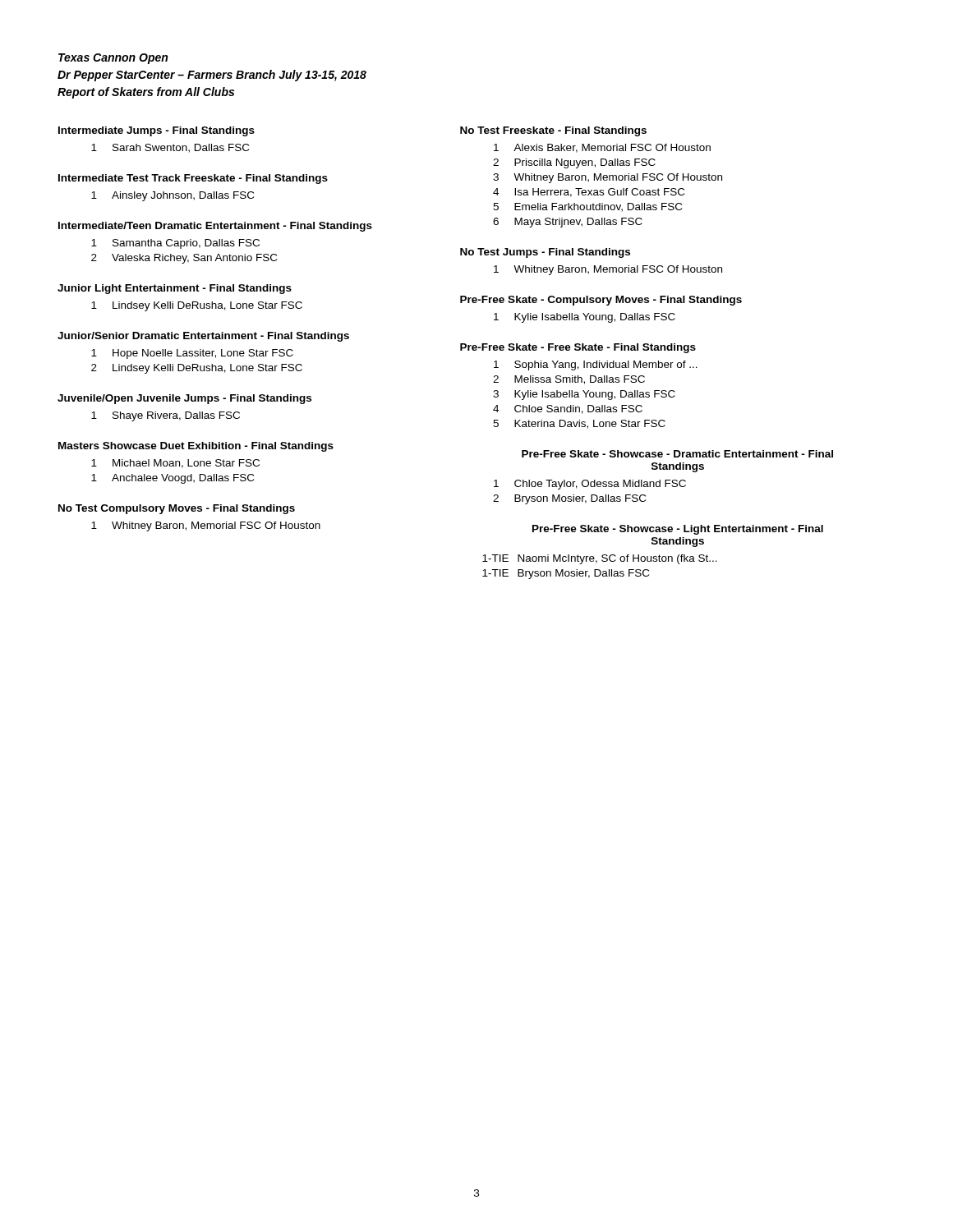
Task: Click on the list item that says "1 Alexis Baker, Memorial FSC Of"
Action: (585, 147)
